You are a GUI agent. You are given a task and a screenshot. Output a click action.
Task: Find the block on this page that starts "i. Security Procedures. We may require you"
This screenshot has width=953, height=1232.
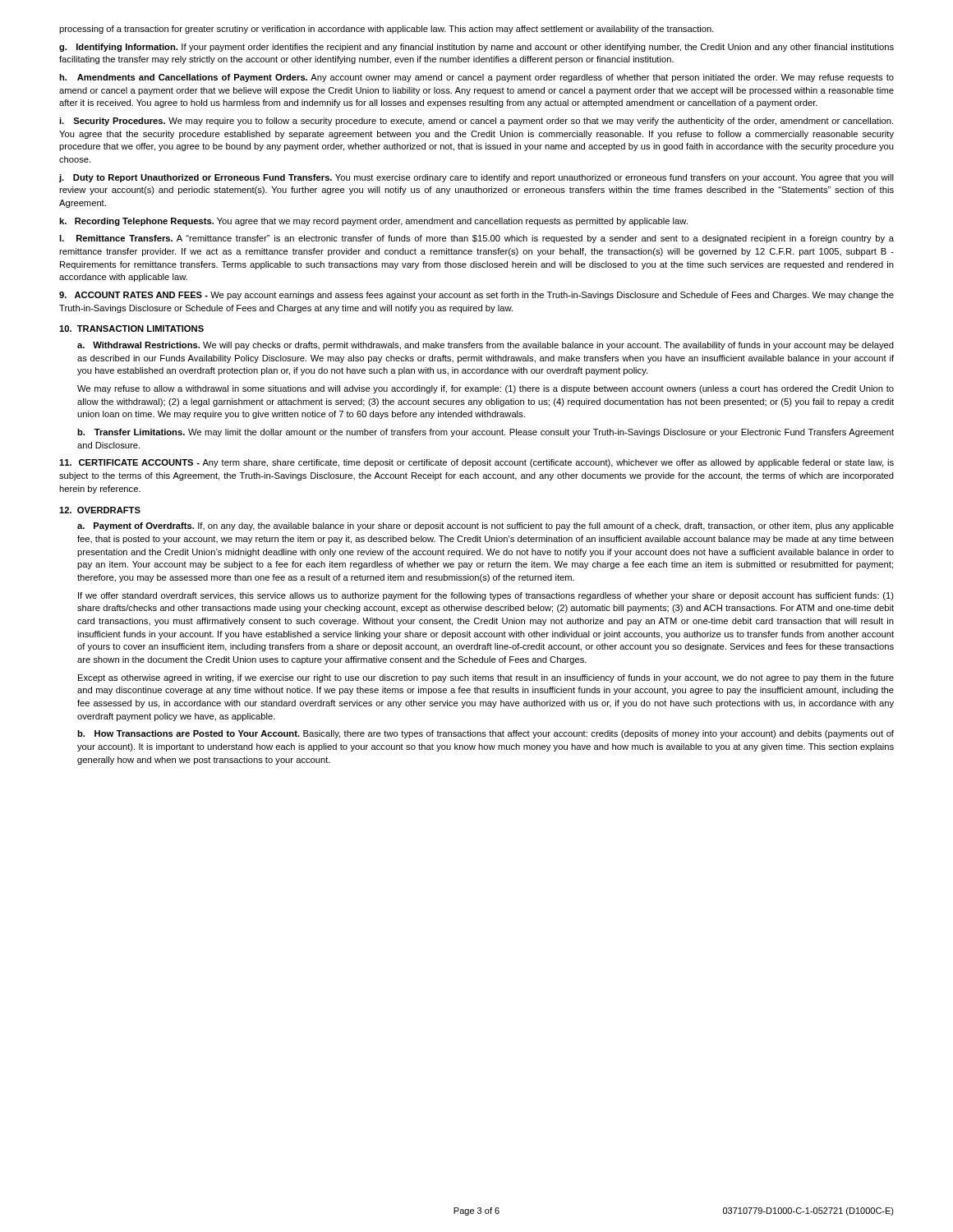[x=476, y=141]
